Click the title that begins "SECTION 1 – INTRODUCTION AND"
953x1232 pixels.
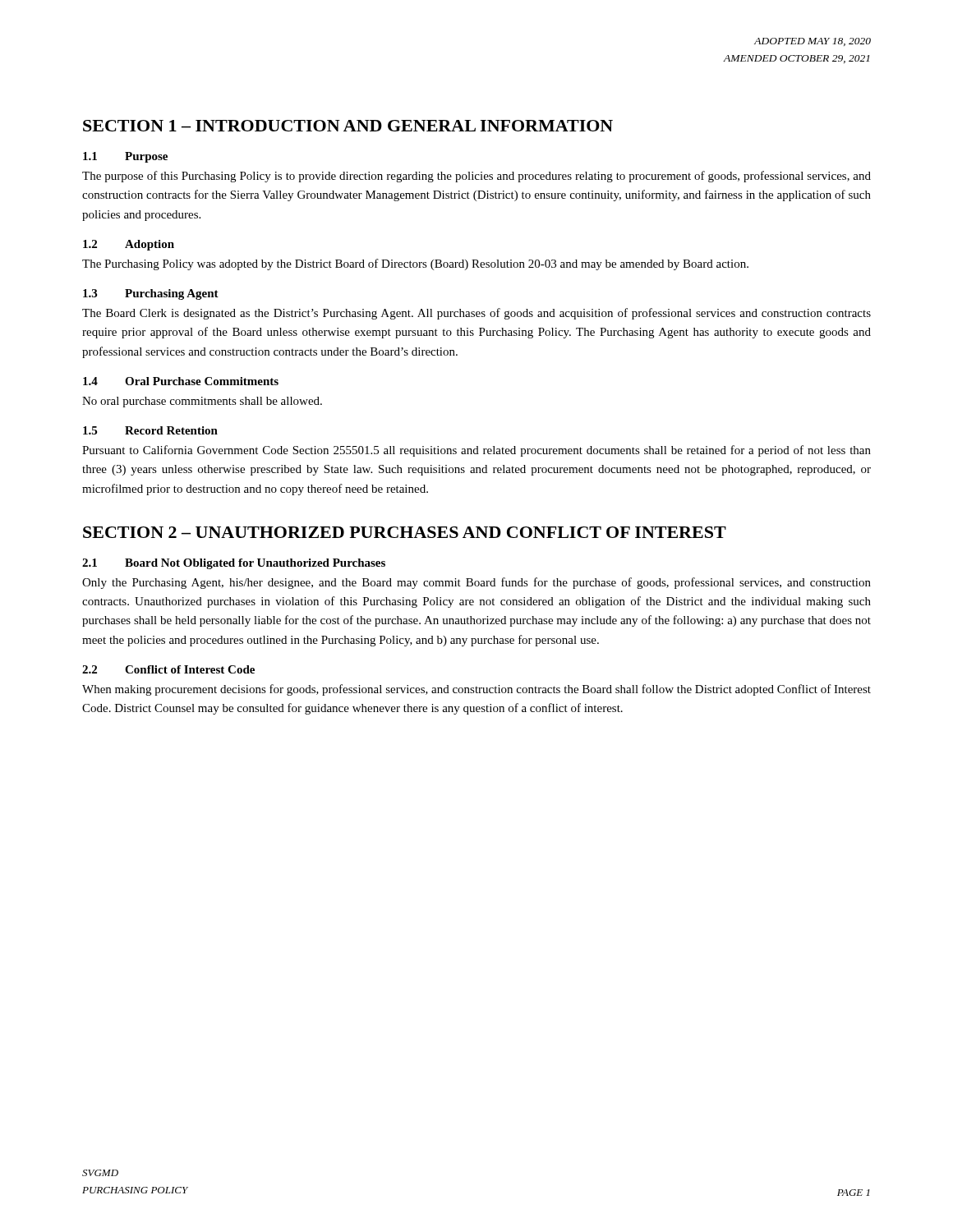tap(476, 126)
